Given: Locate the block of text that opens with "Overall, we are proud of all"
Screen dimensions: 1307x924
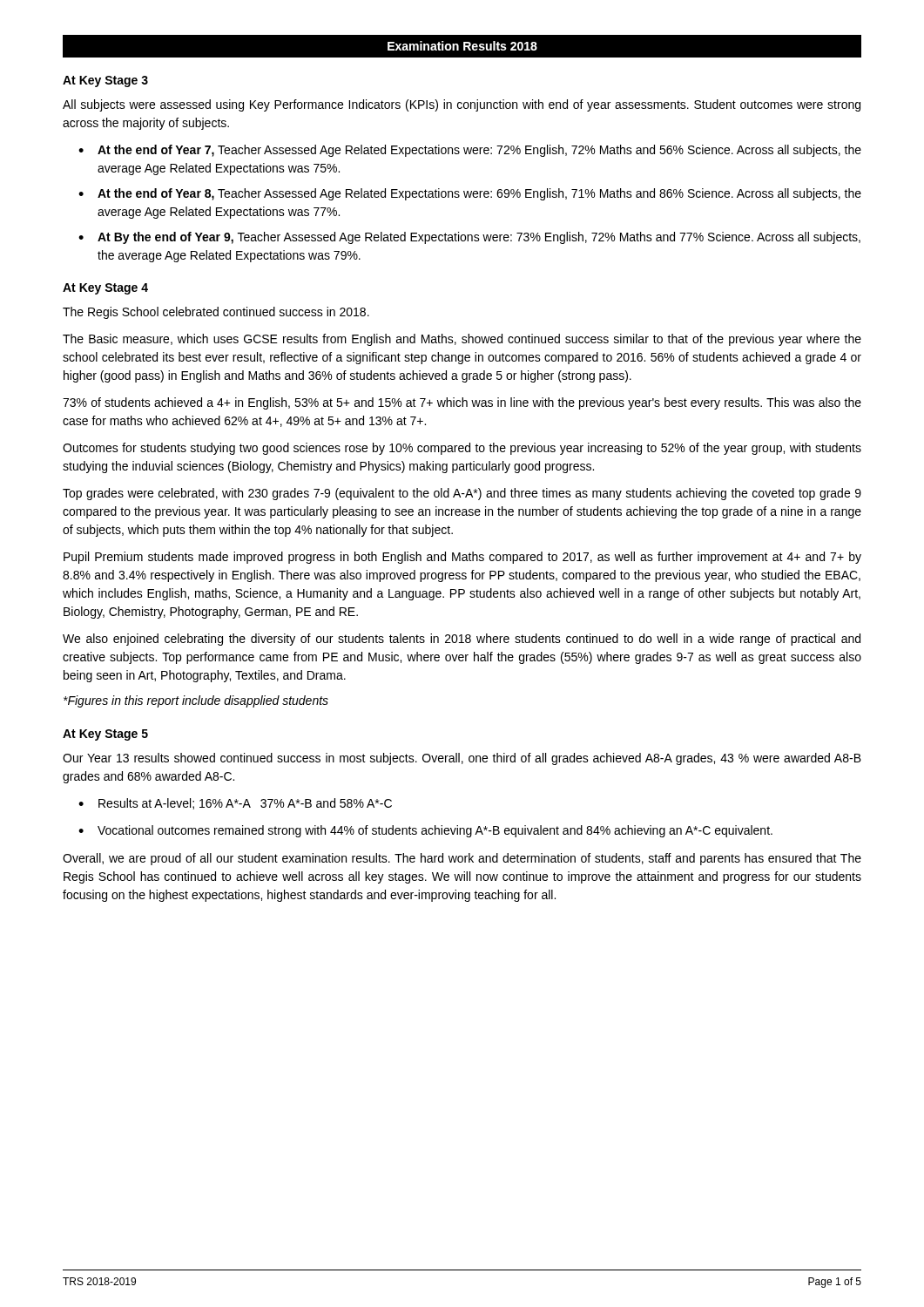Looking at the screenshot, I should [x=462, y=876].
